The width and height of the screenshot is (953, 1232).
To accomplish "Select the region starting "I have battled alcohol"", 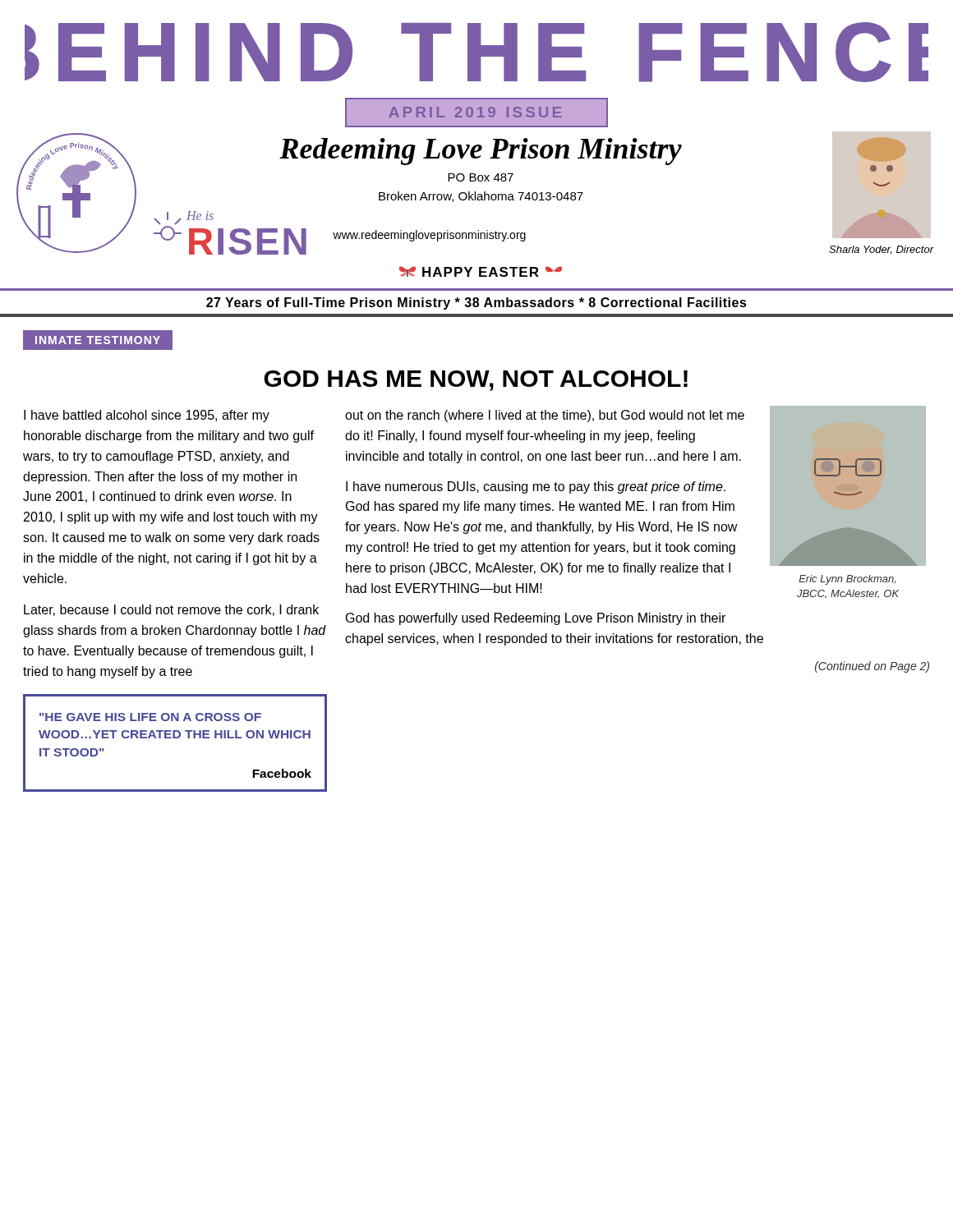I will tap(171, 497).
